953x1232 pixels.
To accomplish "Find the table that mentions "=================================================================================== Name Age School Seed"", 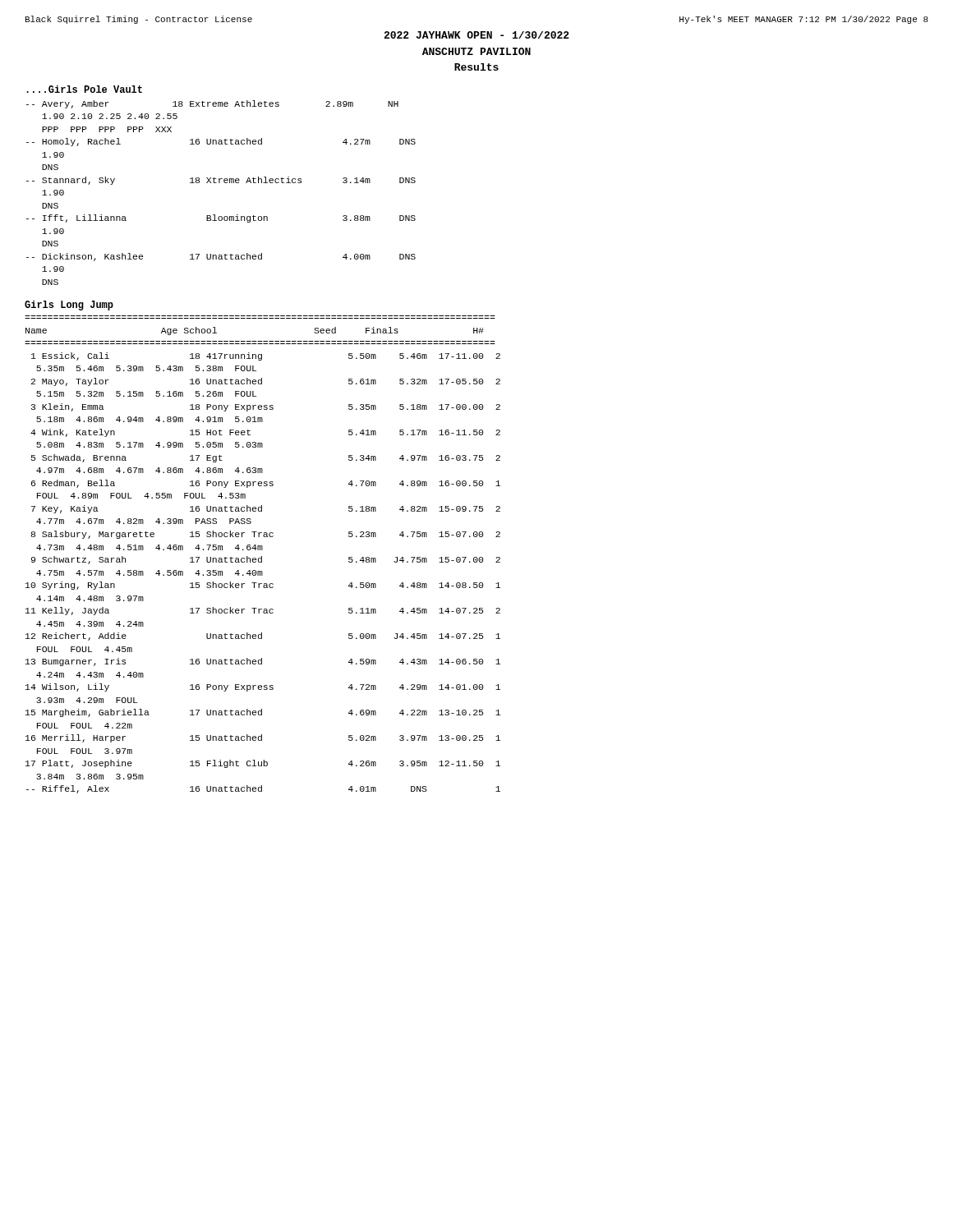I will (476, 554).
